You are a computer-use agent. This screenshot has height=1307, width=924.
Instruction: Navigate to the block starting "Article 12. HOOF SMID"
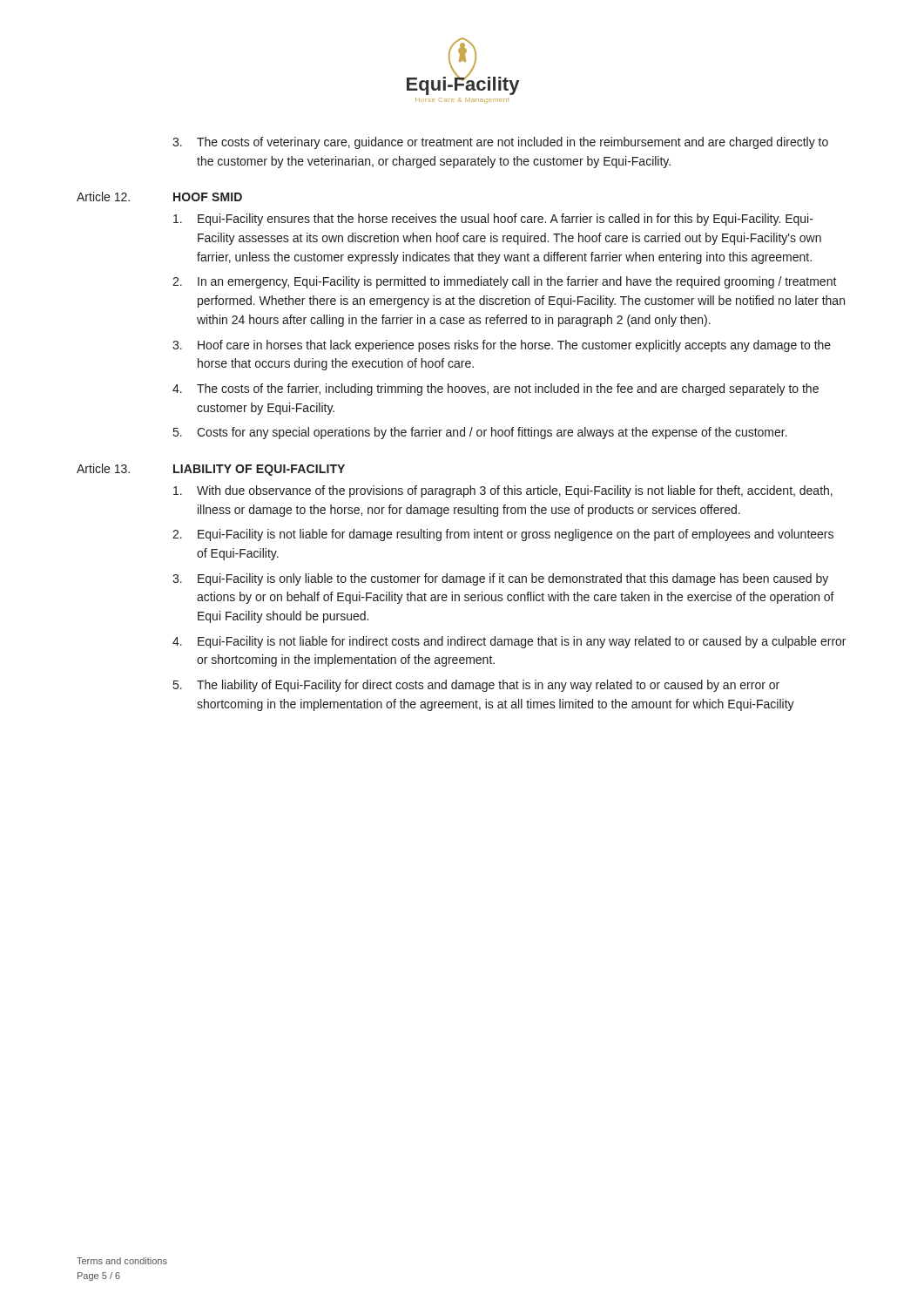tap(102, 196)
